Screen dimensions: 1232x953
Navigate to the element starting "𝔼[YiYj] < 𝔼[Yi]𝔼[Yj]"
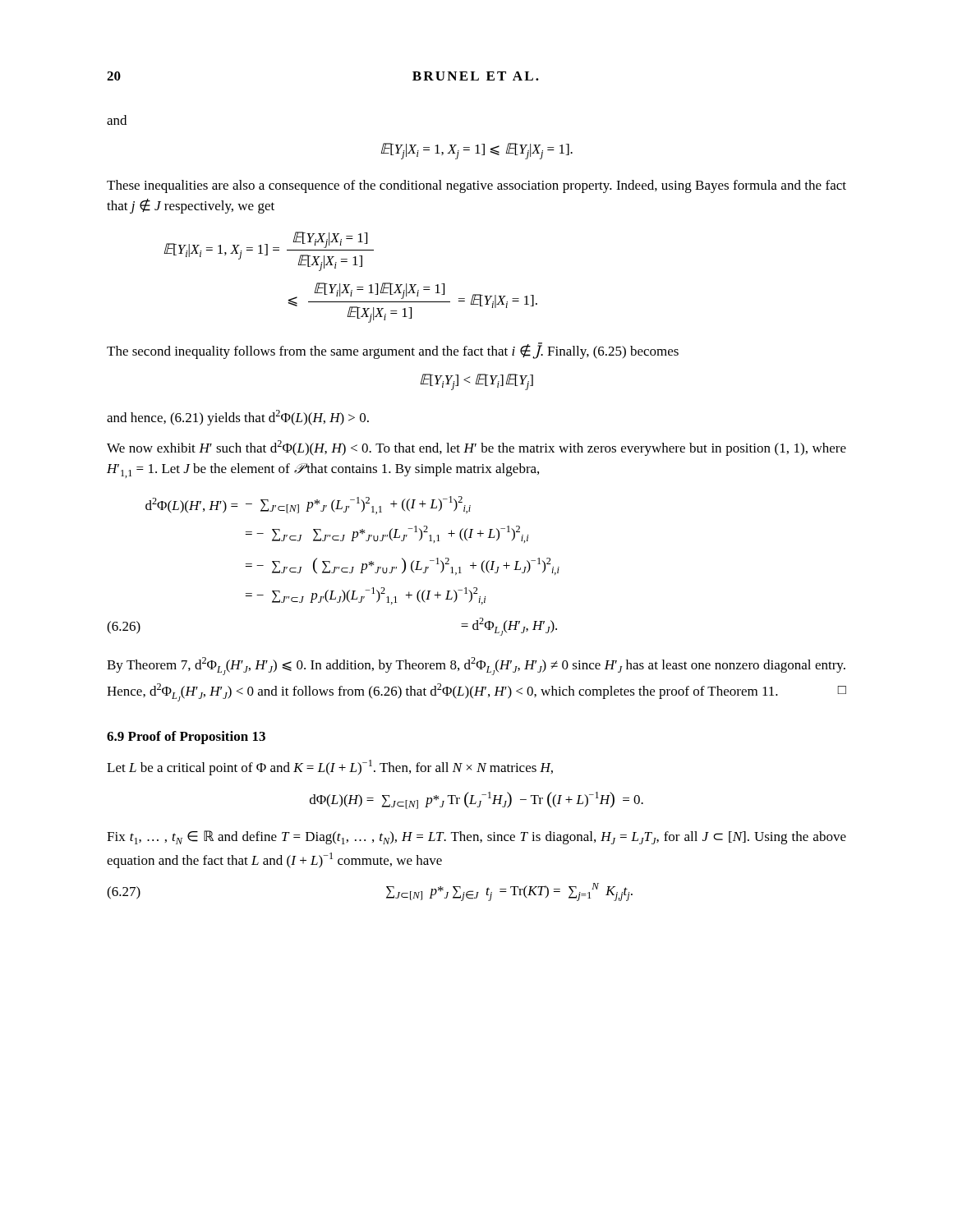tap(476, 381)
